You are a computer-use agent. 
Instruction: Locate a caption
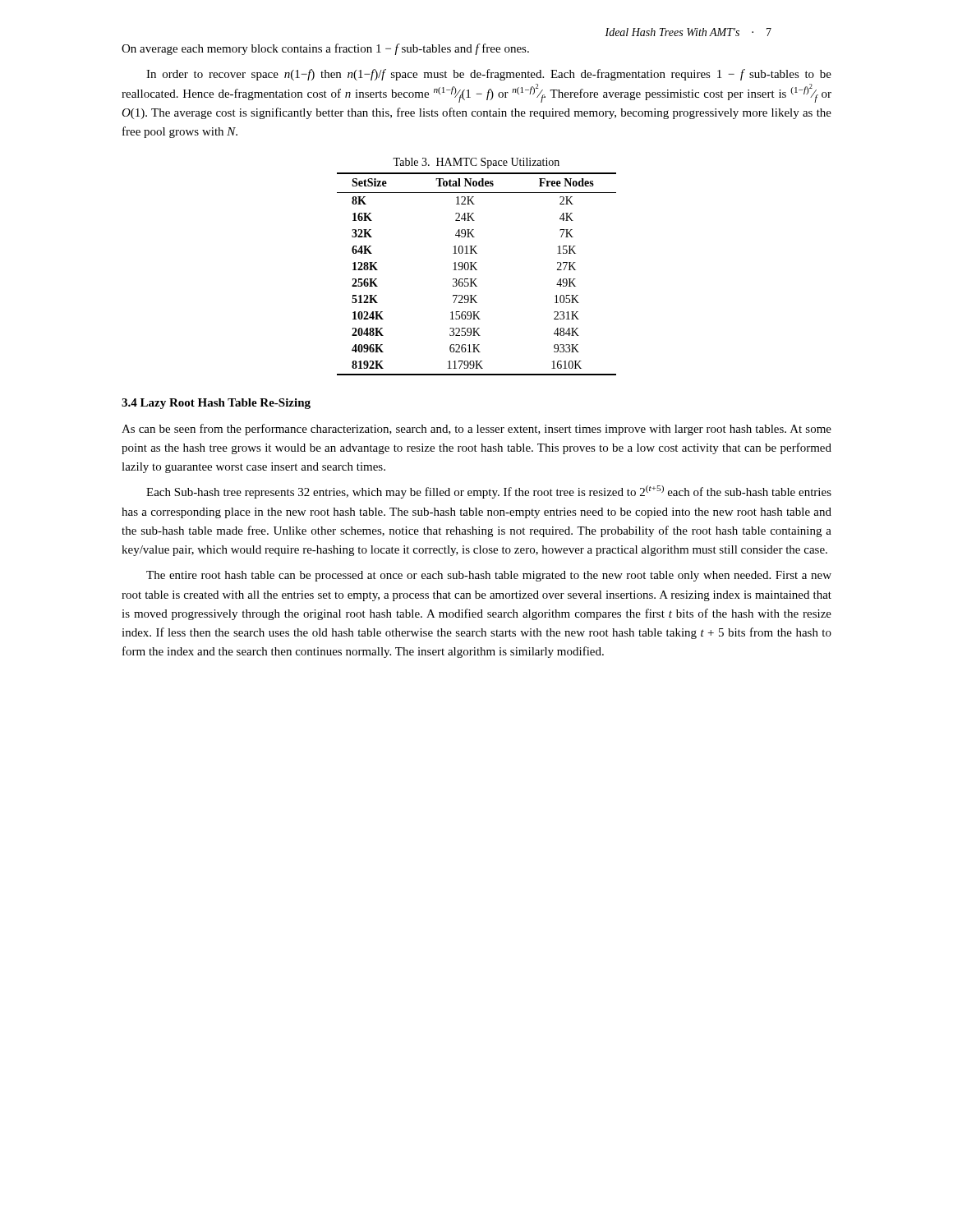tap(476, 162)
